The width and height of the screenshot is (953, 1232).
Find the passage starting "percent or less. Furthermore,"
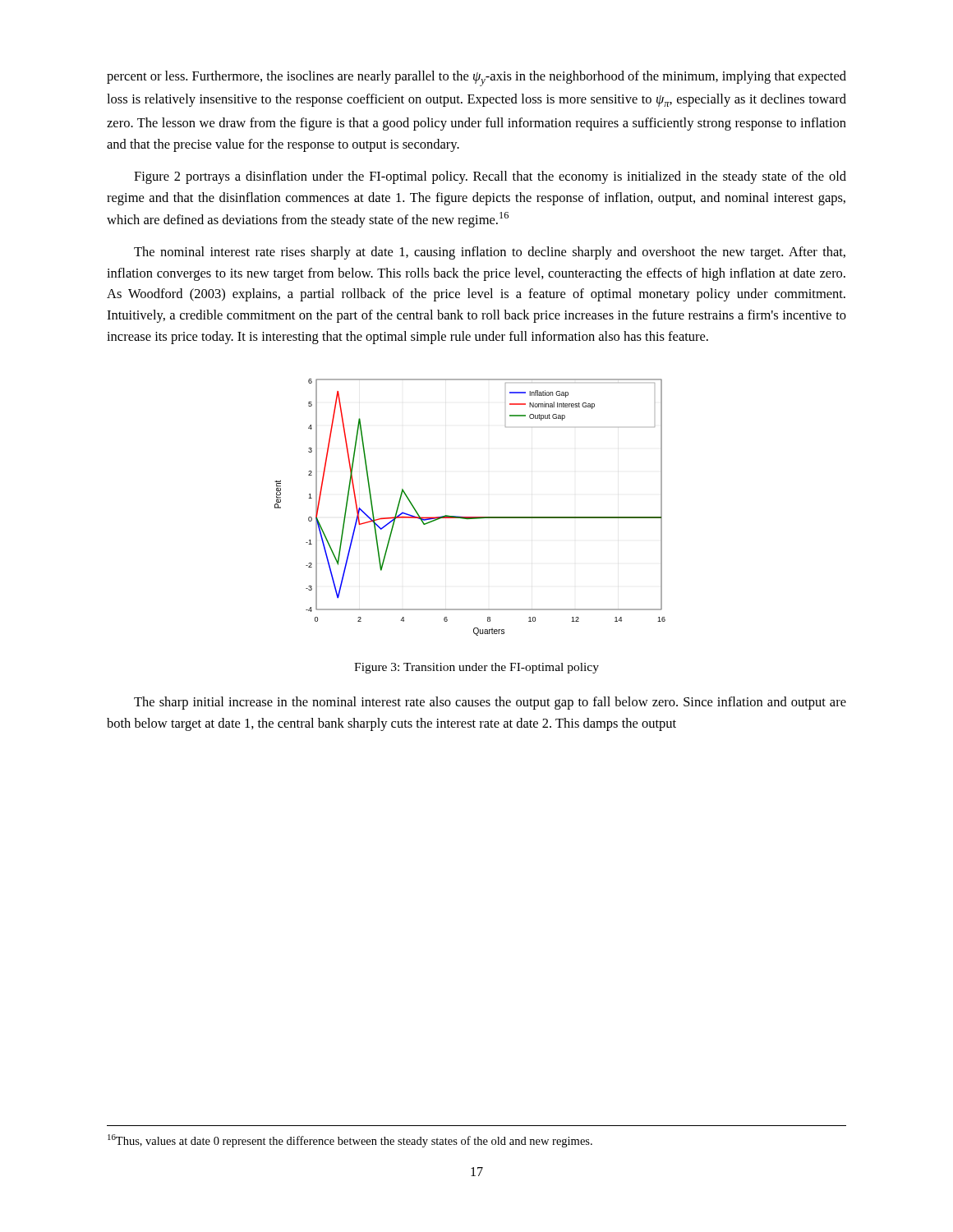(x=476, y=110)
